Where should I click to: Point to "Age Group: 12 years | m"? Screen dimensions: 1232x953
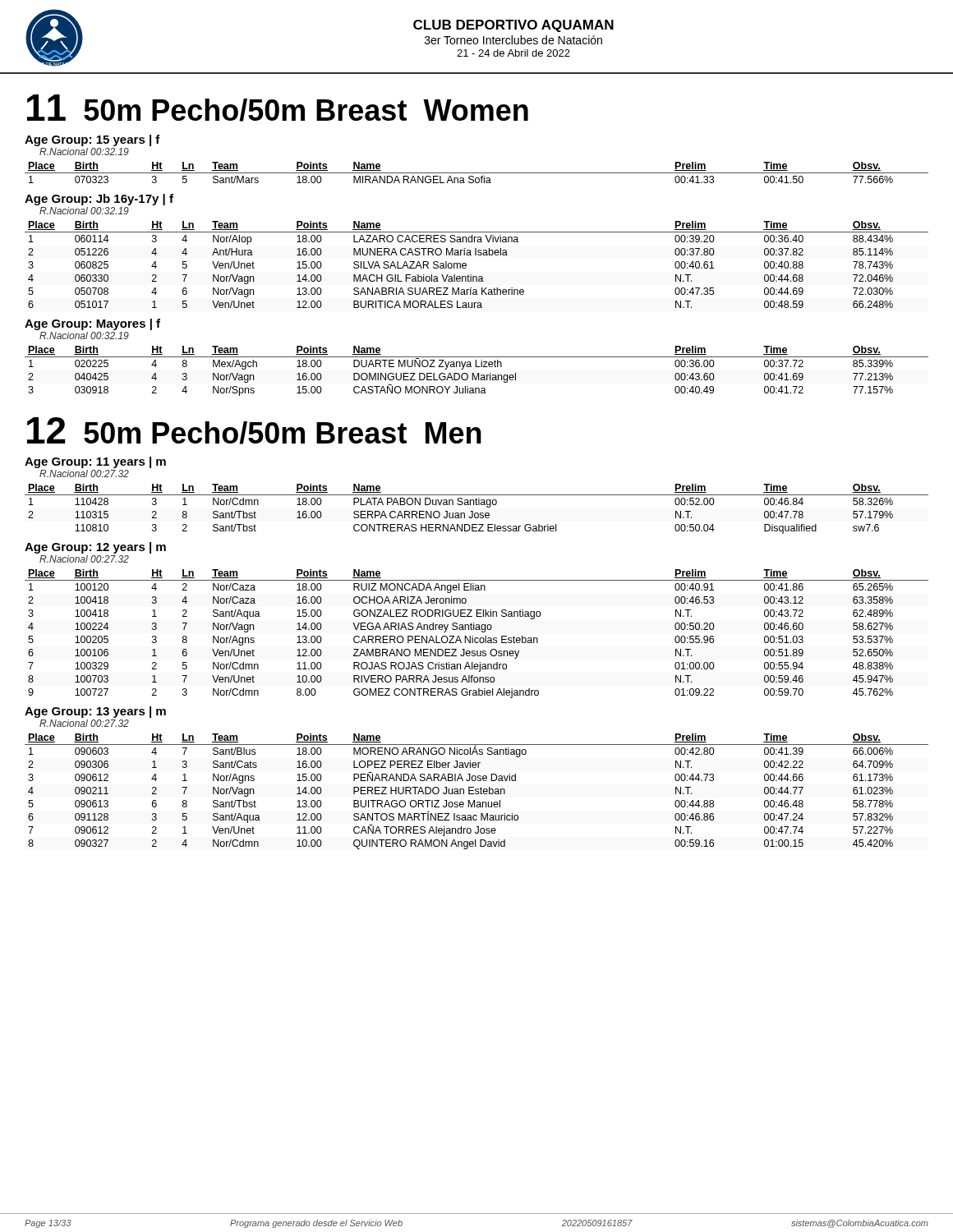click(x=96, y=547)
